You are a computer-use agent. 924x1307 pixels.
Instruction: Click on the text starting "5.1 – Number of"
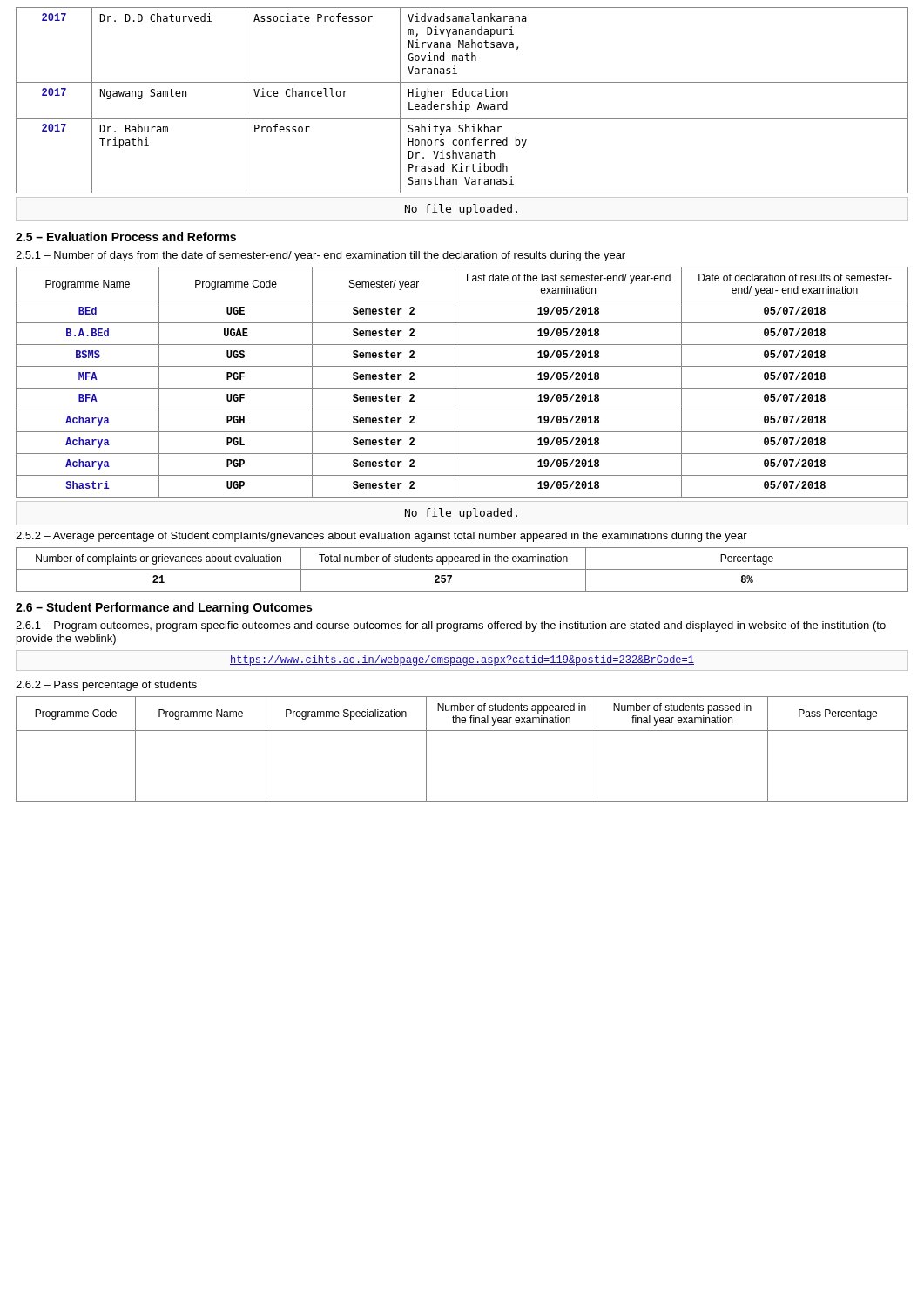(321, 255)
